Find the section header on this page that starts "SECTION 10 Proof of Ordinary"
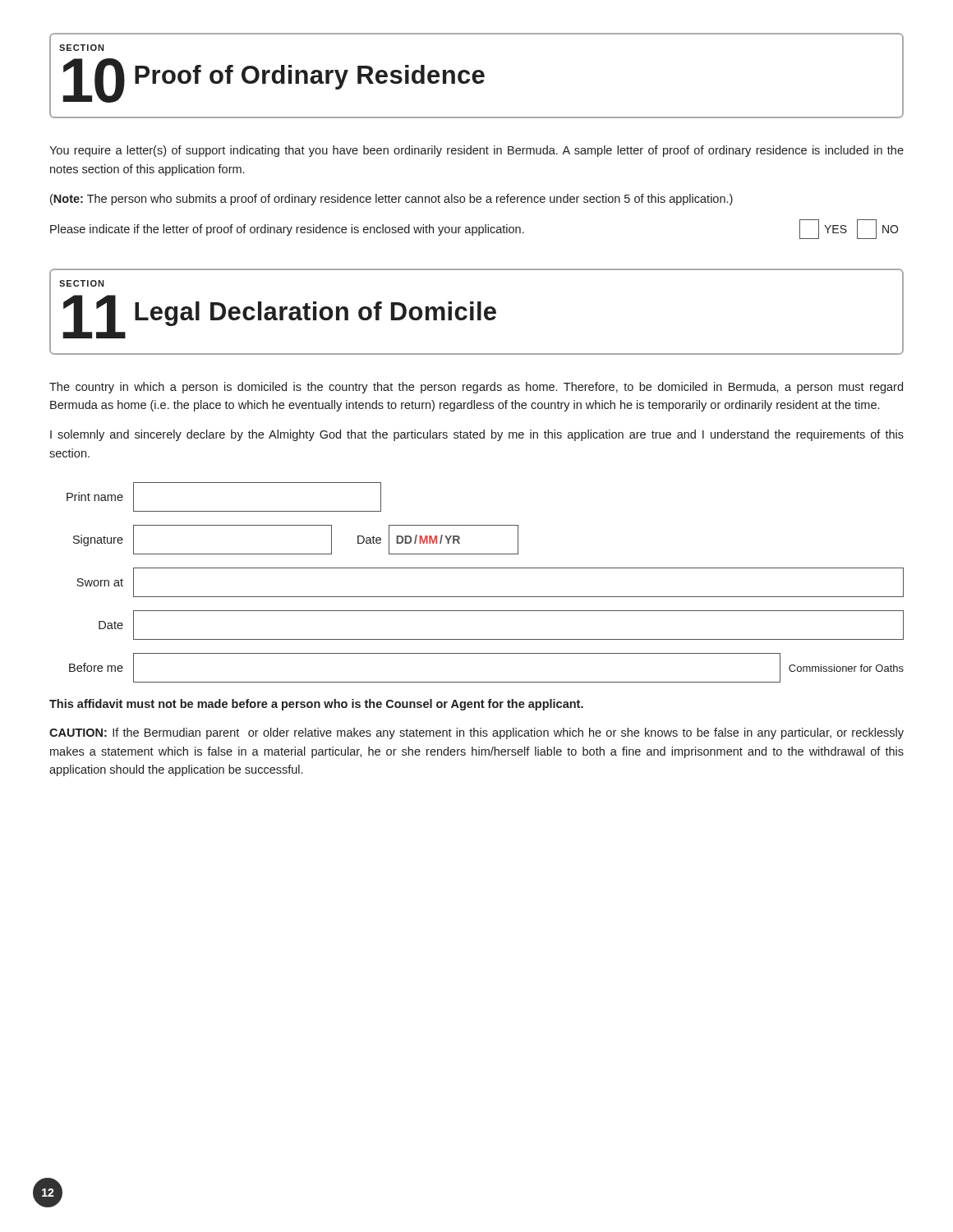The width and height of the screenshot is (953, 1232). pos(272,79)
